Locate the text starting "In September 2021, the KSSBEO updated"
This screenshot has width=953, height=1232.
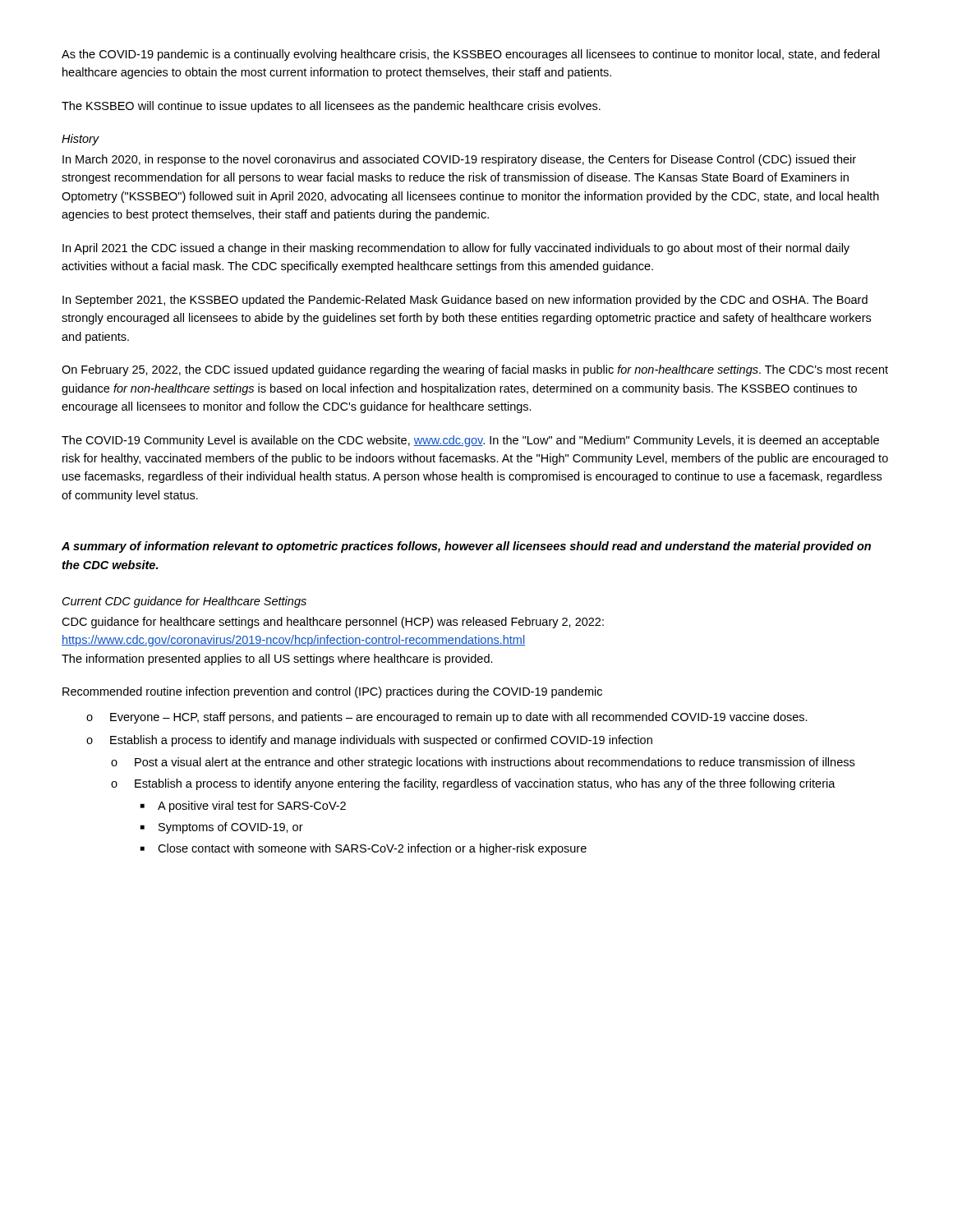pyautogui.click(x=467, y=318)
